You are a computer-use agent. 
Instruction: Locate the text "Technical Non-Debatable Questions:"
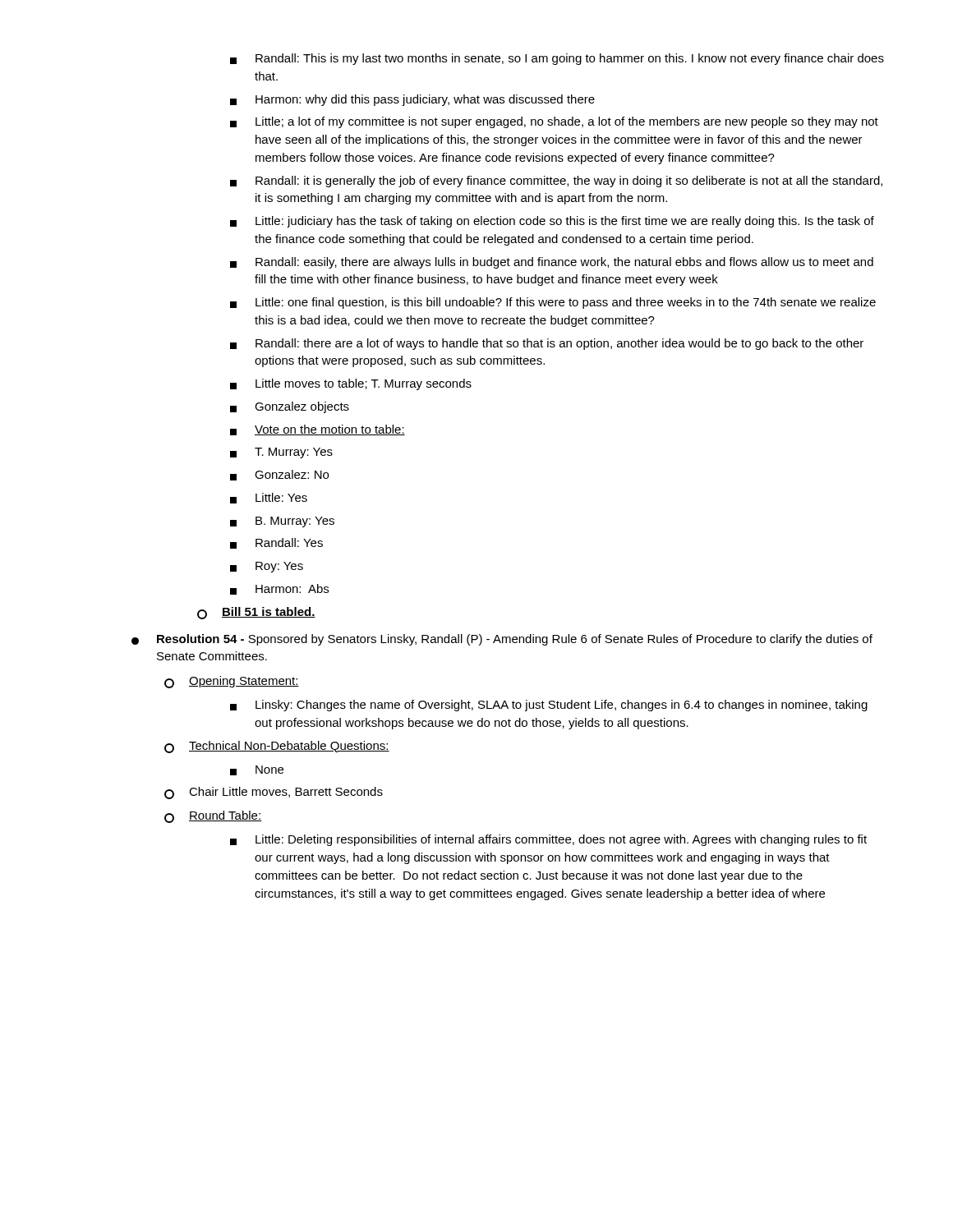click(x=277, y=747)
